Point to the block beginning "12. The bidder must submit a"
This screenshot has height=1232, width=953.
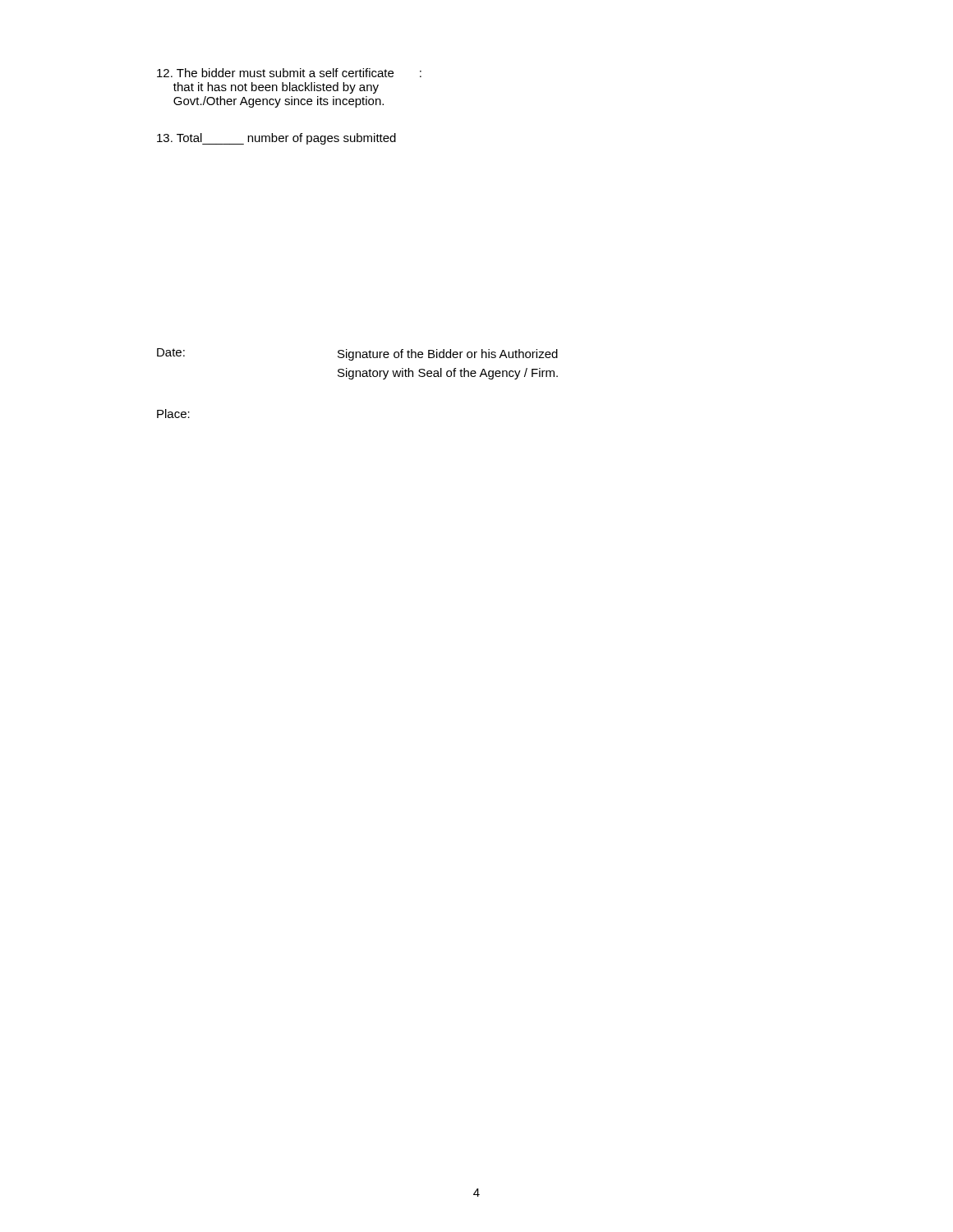(289, 87)
